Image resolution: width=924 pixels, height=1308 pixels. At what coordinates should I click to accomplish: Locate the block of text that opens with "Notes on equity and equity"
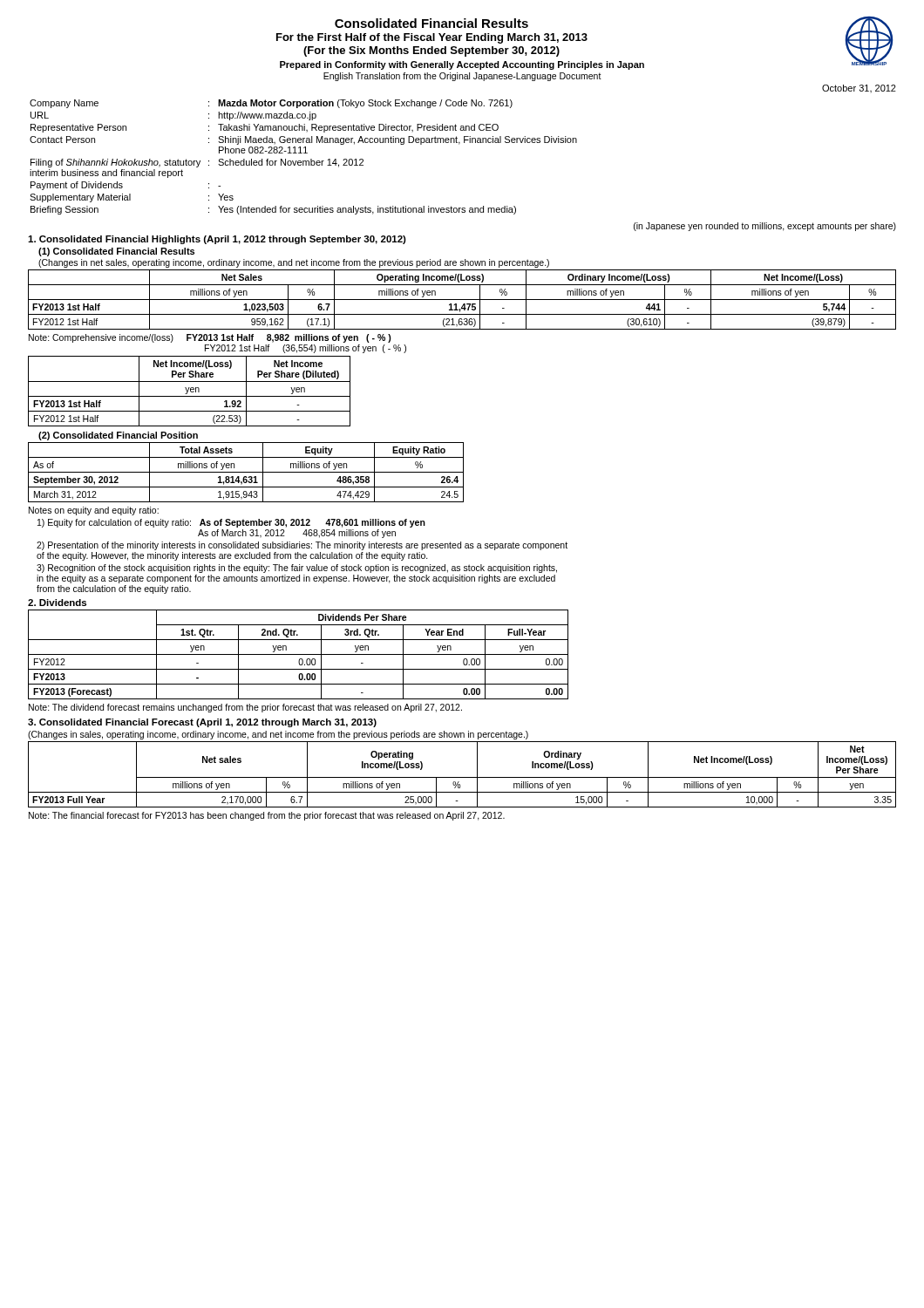coord(94,510)
